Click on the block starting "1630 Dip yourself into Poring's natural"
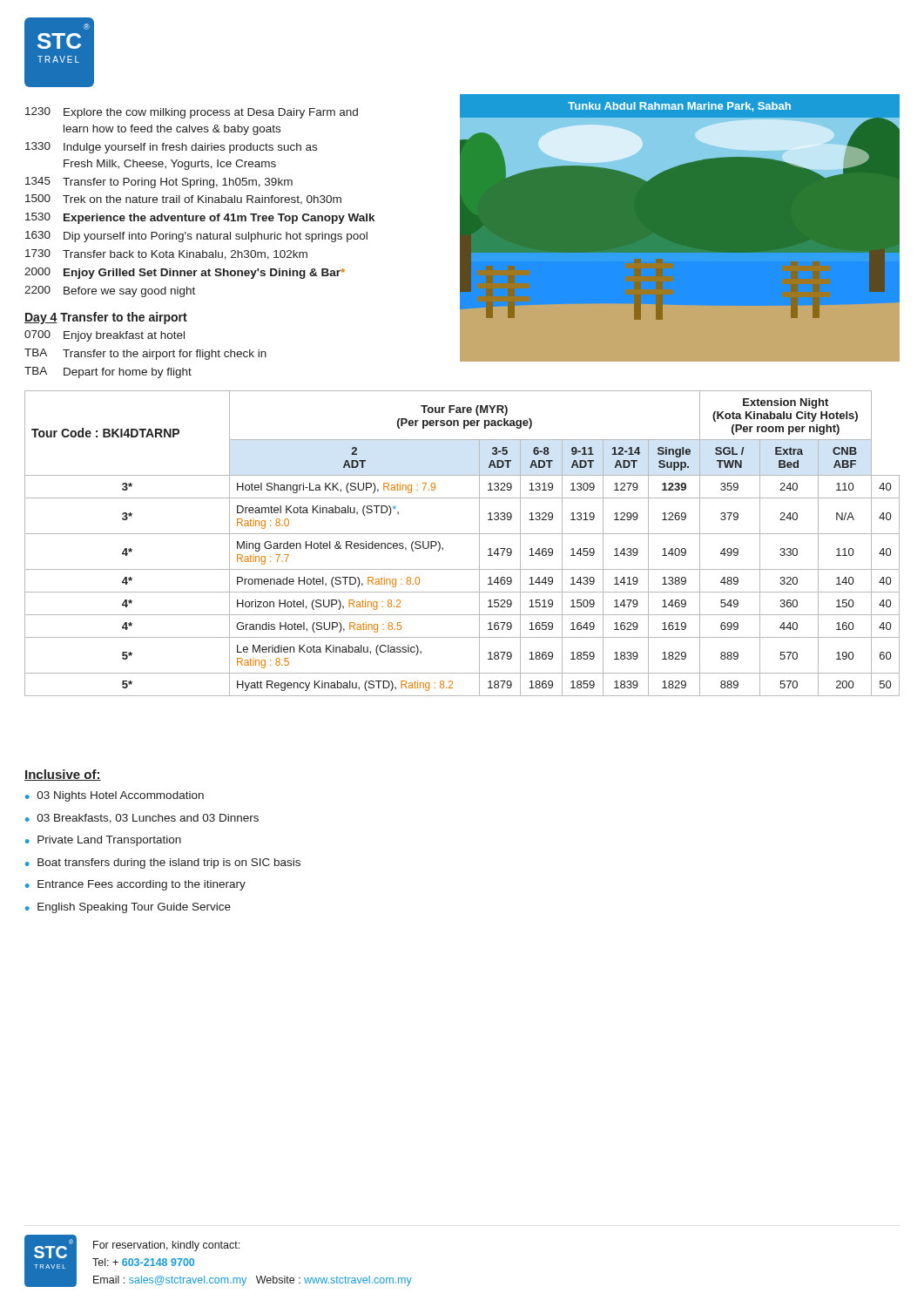This screenshot has height=1307, width=924. pyautogui.click(x=196, y=237)
